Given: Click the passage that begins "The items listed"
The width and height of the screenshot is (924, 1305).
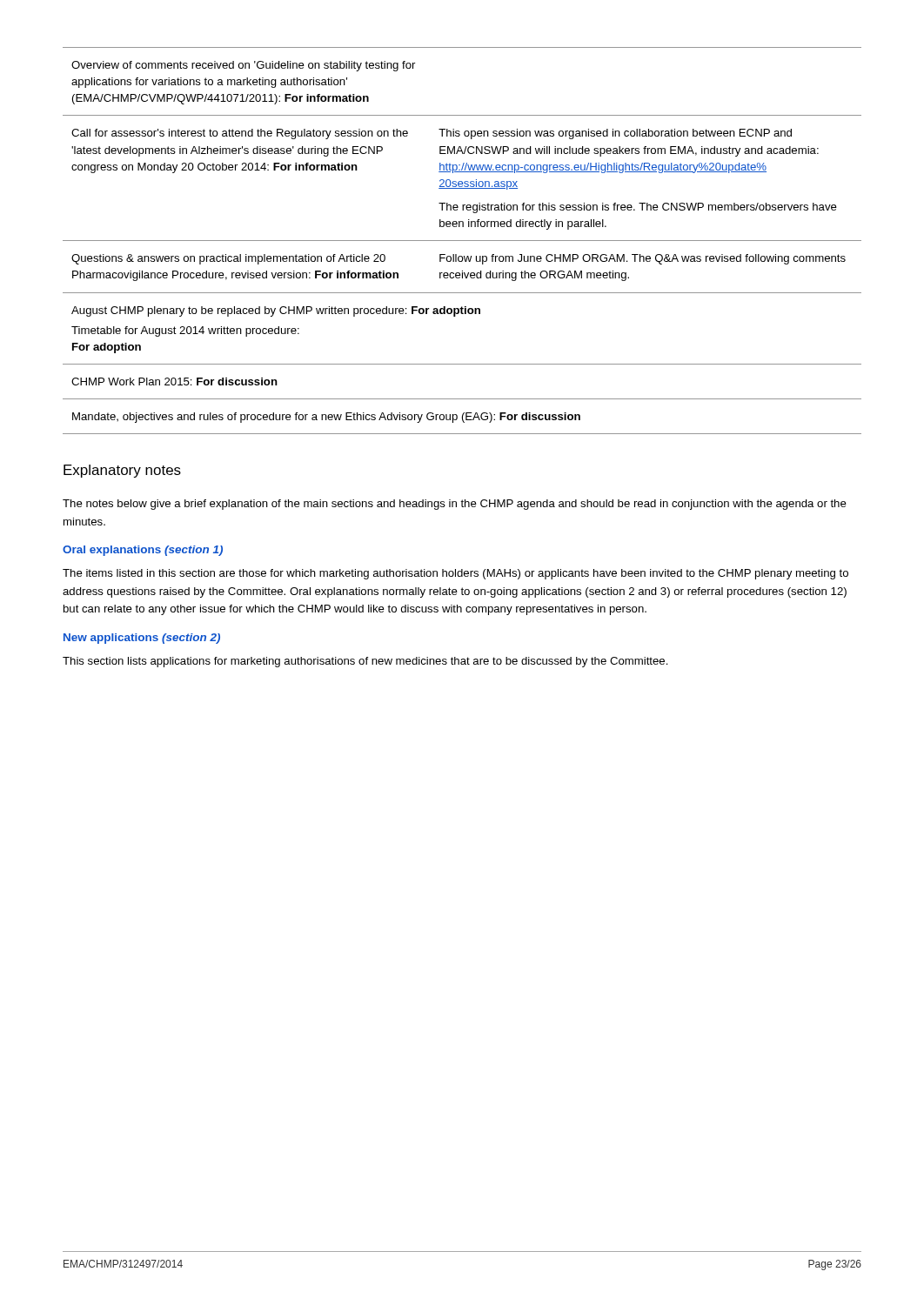Looking at the screenshot, I should 456,591.
